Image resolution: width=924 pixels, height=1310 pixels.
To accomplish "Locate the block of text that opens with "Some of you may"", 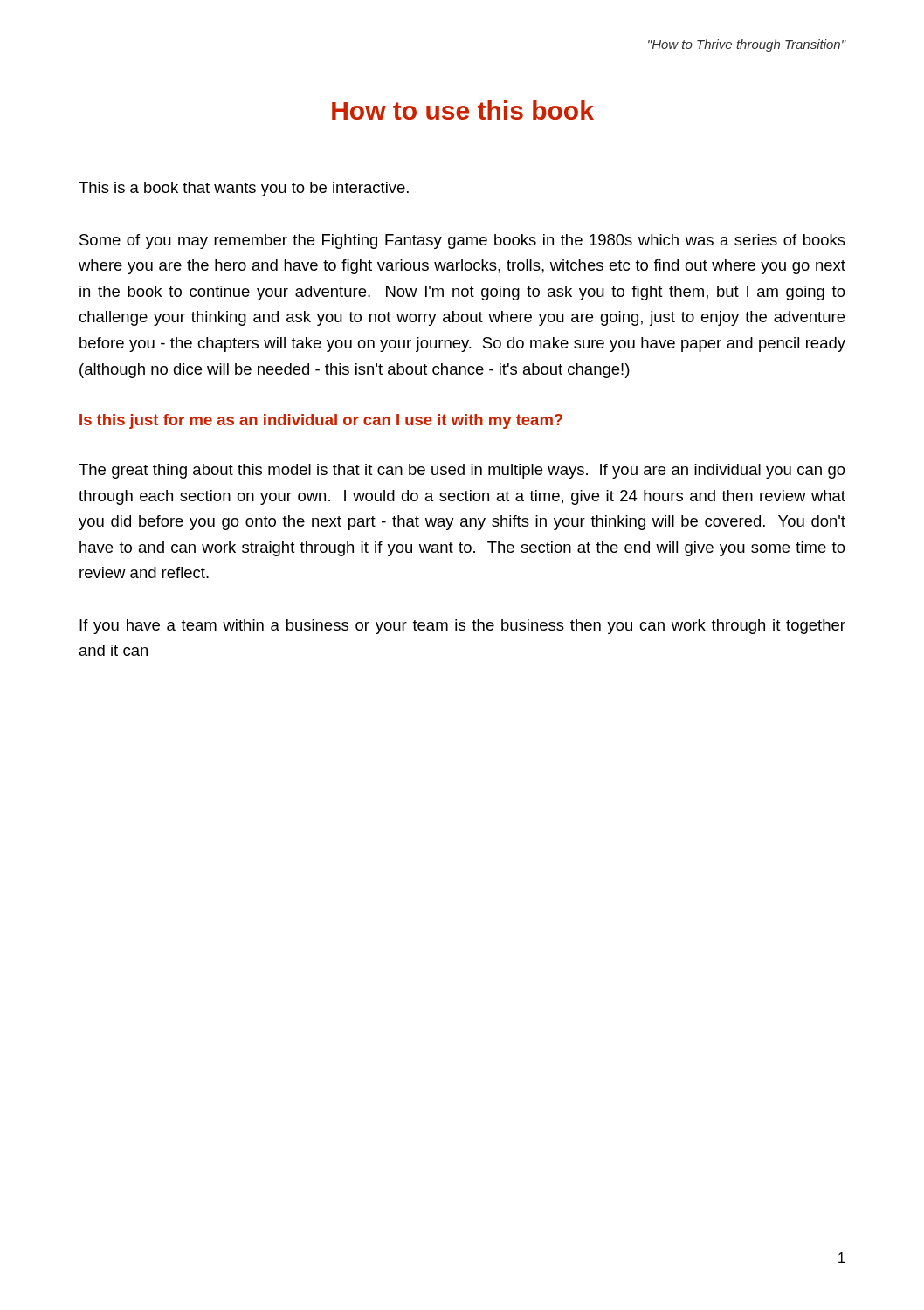I will tap(462, 304).
